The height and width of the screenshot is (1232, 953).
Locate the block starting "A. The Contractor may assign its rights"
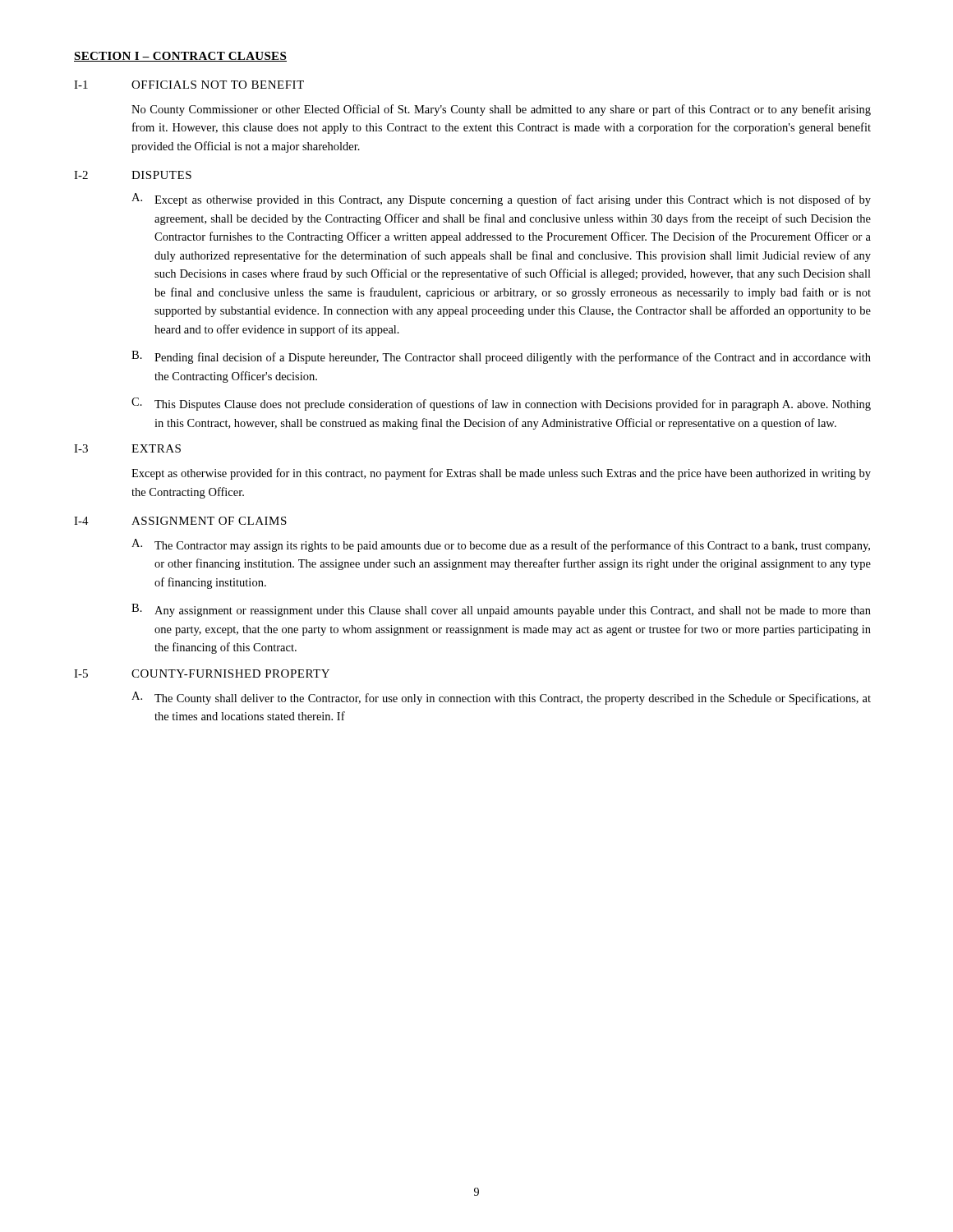tap(501, 564)
